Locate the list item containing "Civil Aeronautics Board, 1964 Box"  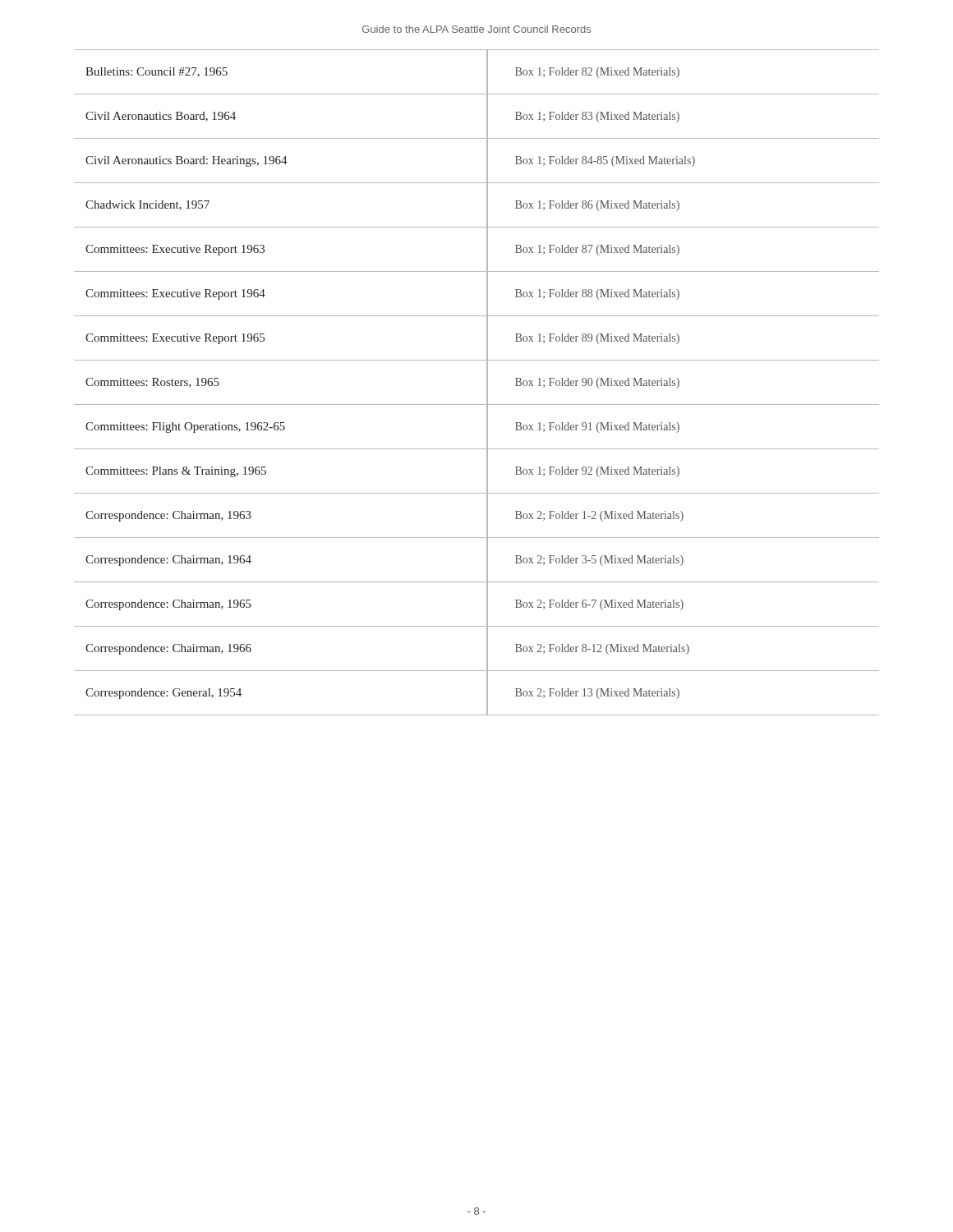coord(476,116)
